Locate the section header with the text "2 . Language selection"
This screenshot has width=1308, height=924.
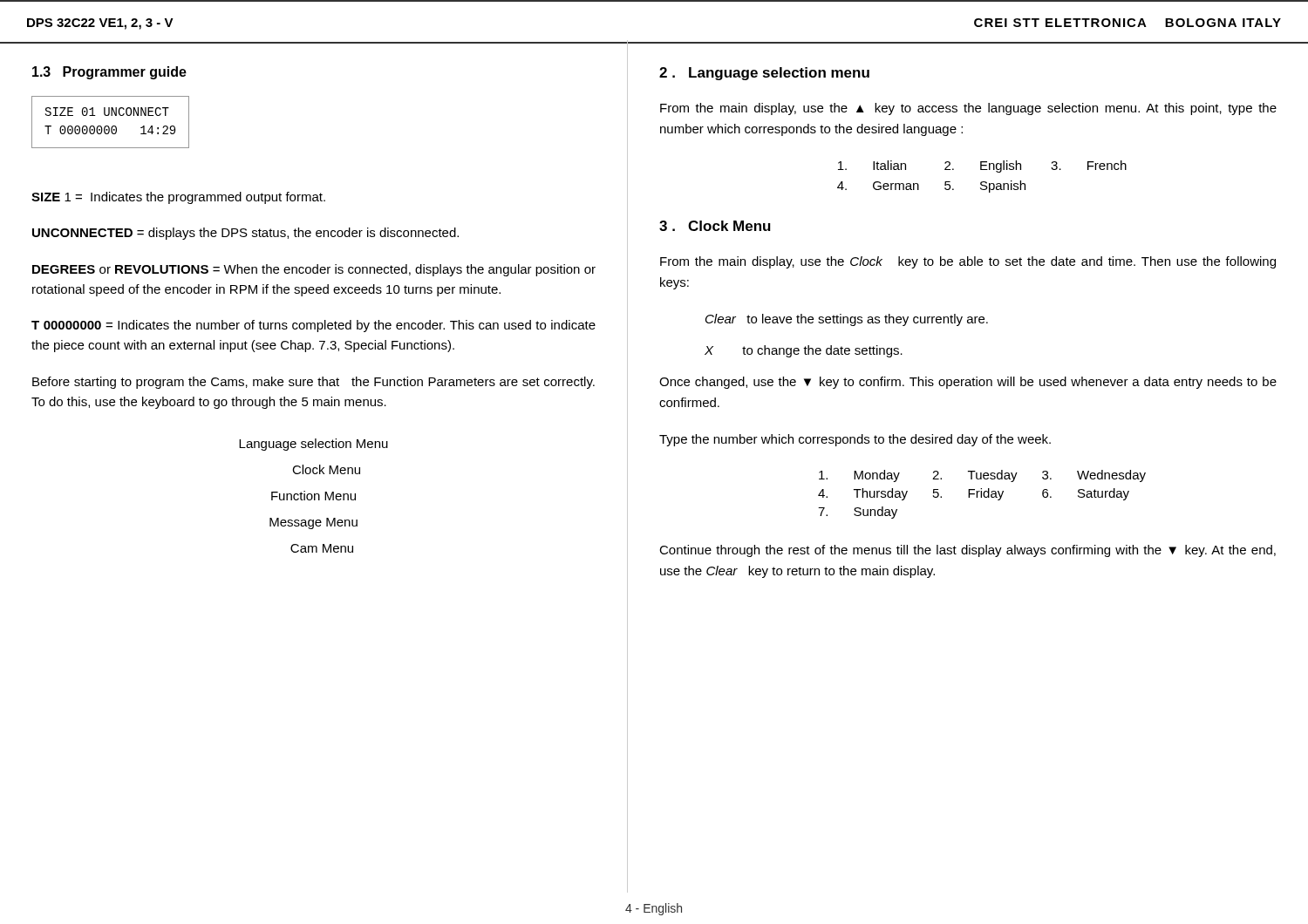pos(765,73)
